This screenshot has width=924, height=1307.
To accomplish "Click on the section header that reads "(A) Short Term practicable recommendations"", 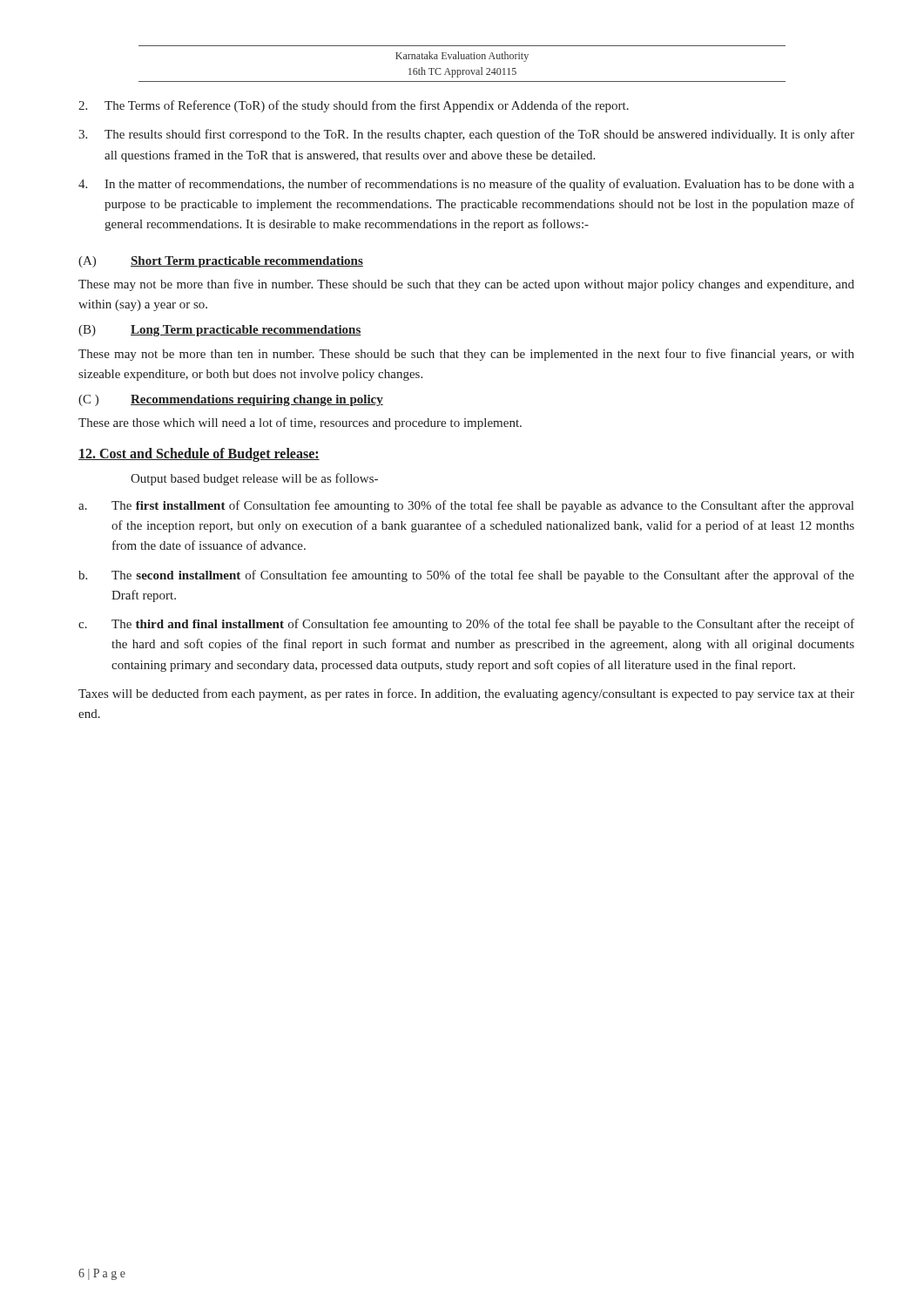I will pyautogui.click(x=221, y=262).
